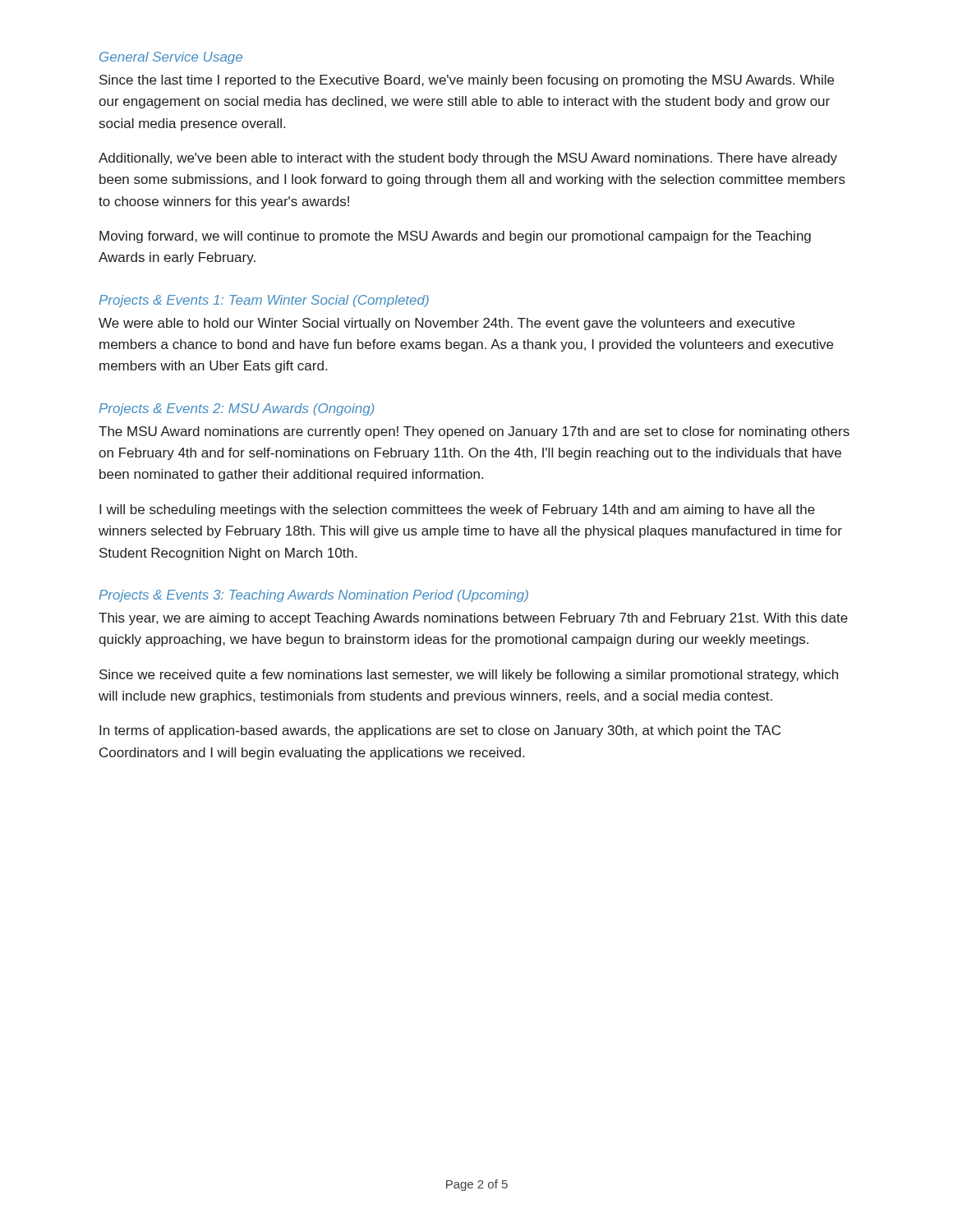Find the text block with the text "Since the last time I reported to the"

pos(467,102)
